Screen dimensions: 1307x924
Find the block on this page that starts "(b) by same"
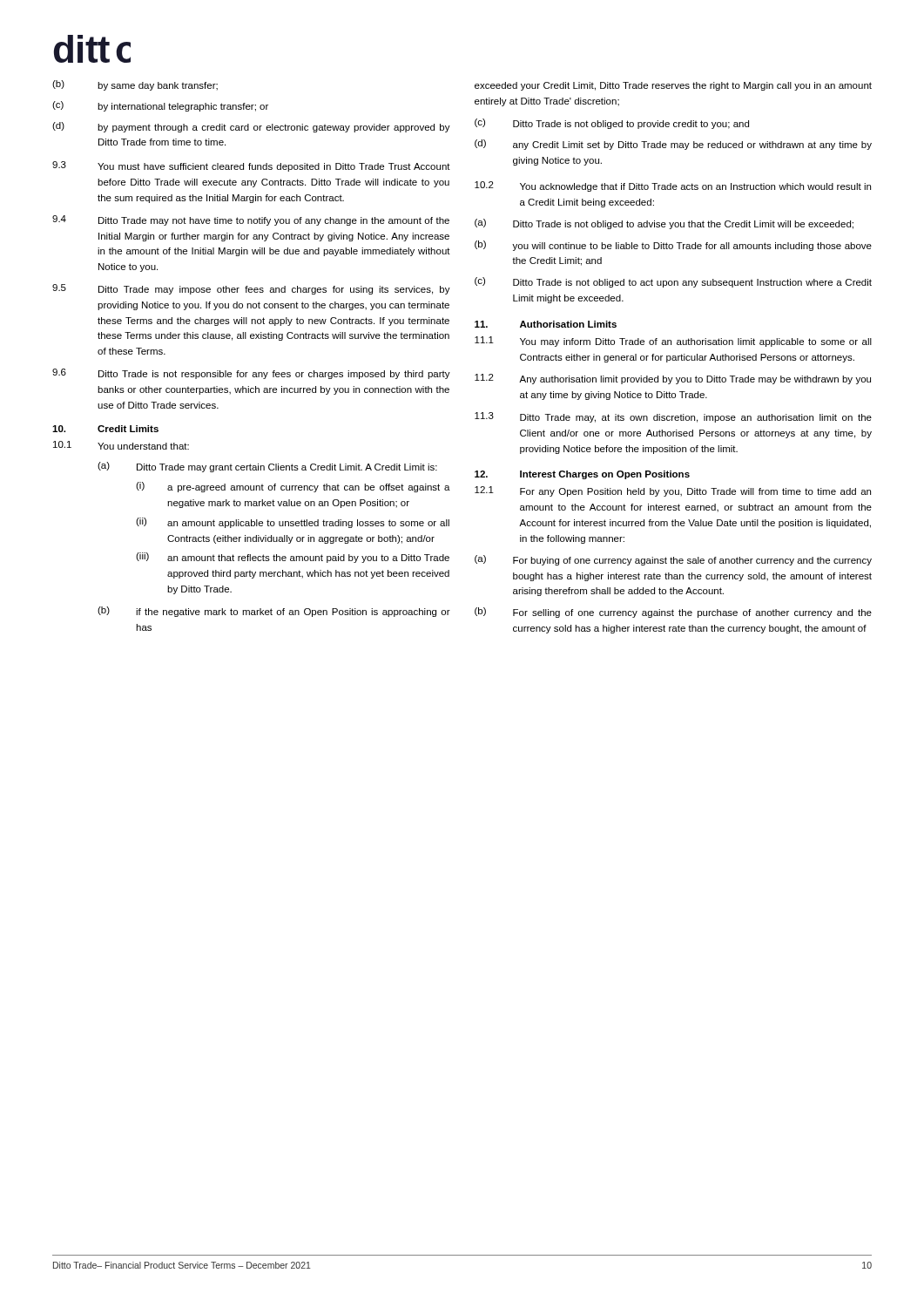click(x=135, y=85)
